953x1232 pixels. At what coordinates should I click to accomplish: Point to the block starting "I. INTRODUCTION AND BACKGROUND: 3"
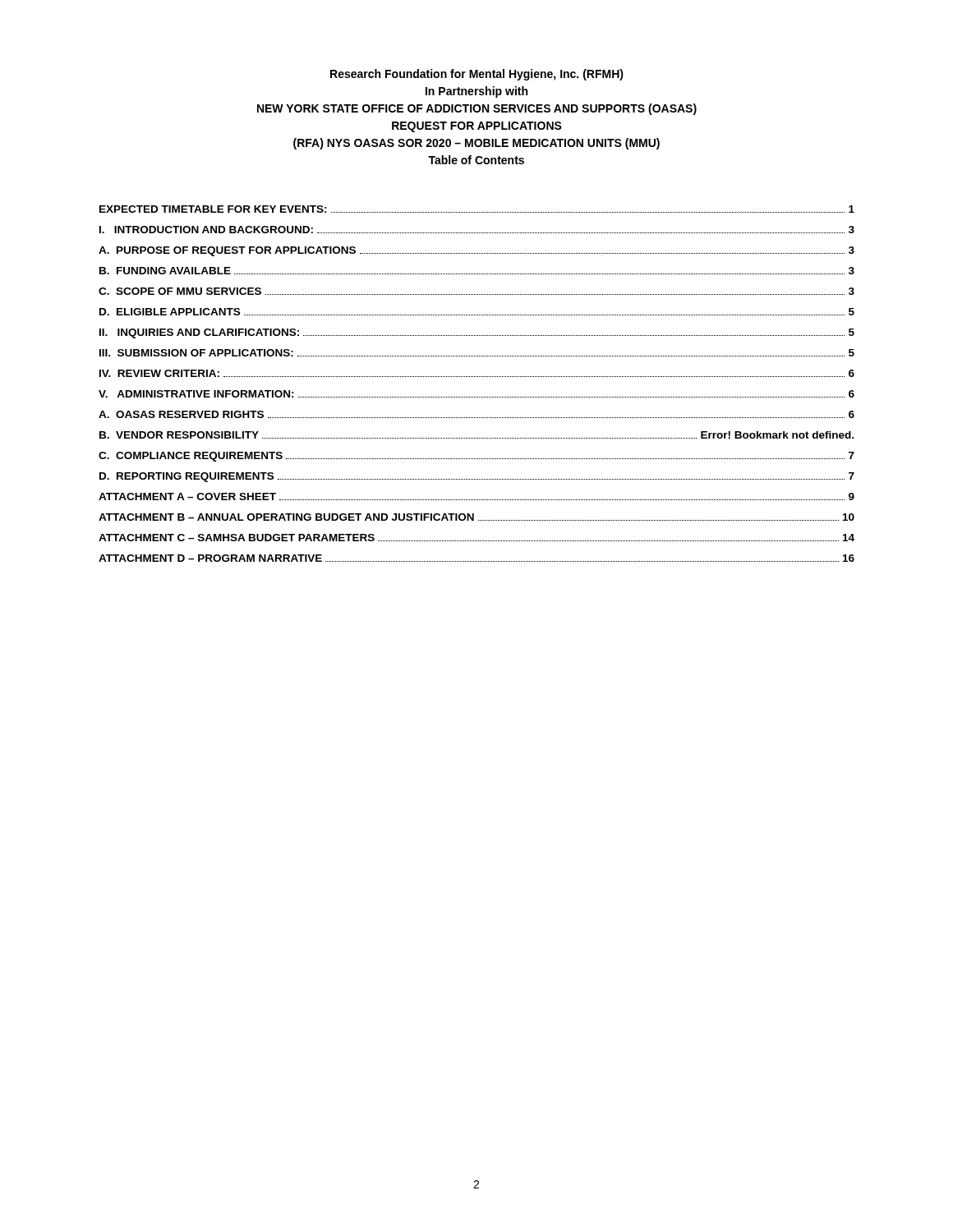(476, 230)
